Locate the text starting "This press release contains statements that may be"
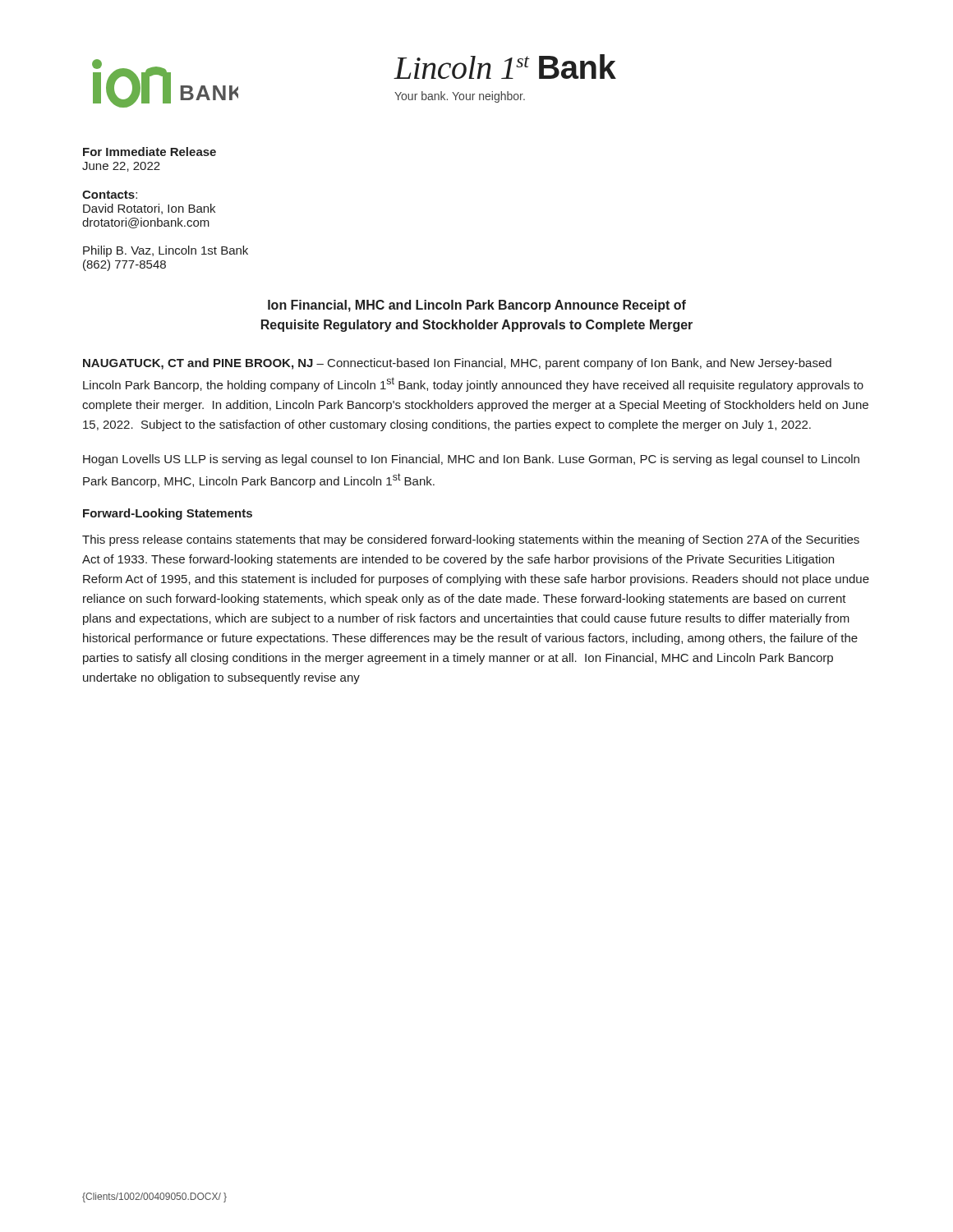The image size is (953, 1232). (476, 608)
